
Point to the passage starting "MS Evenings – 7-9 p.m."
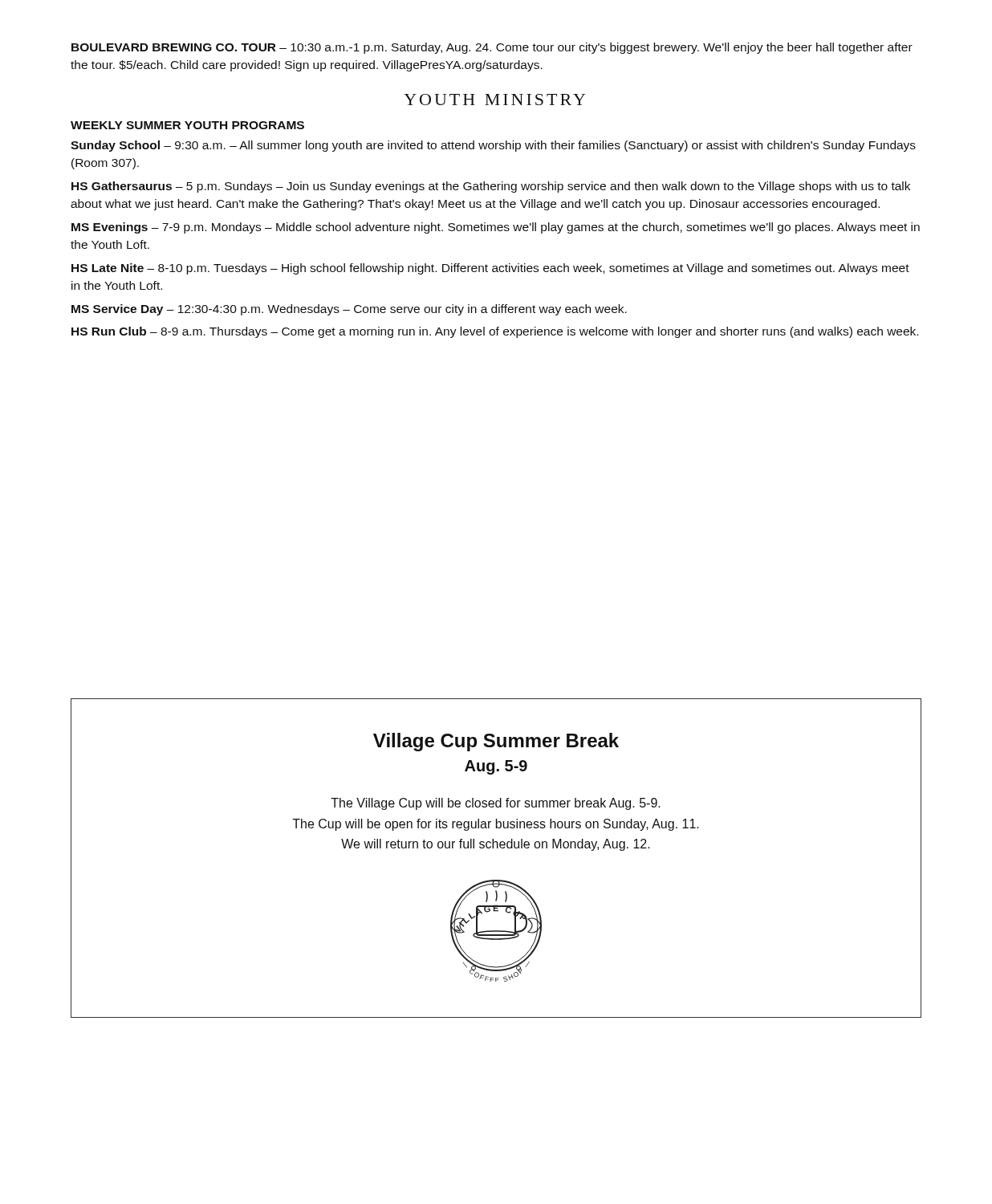495,236
